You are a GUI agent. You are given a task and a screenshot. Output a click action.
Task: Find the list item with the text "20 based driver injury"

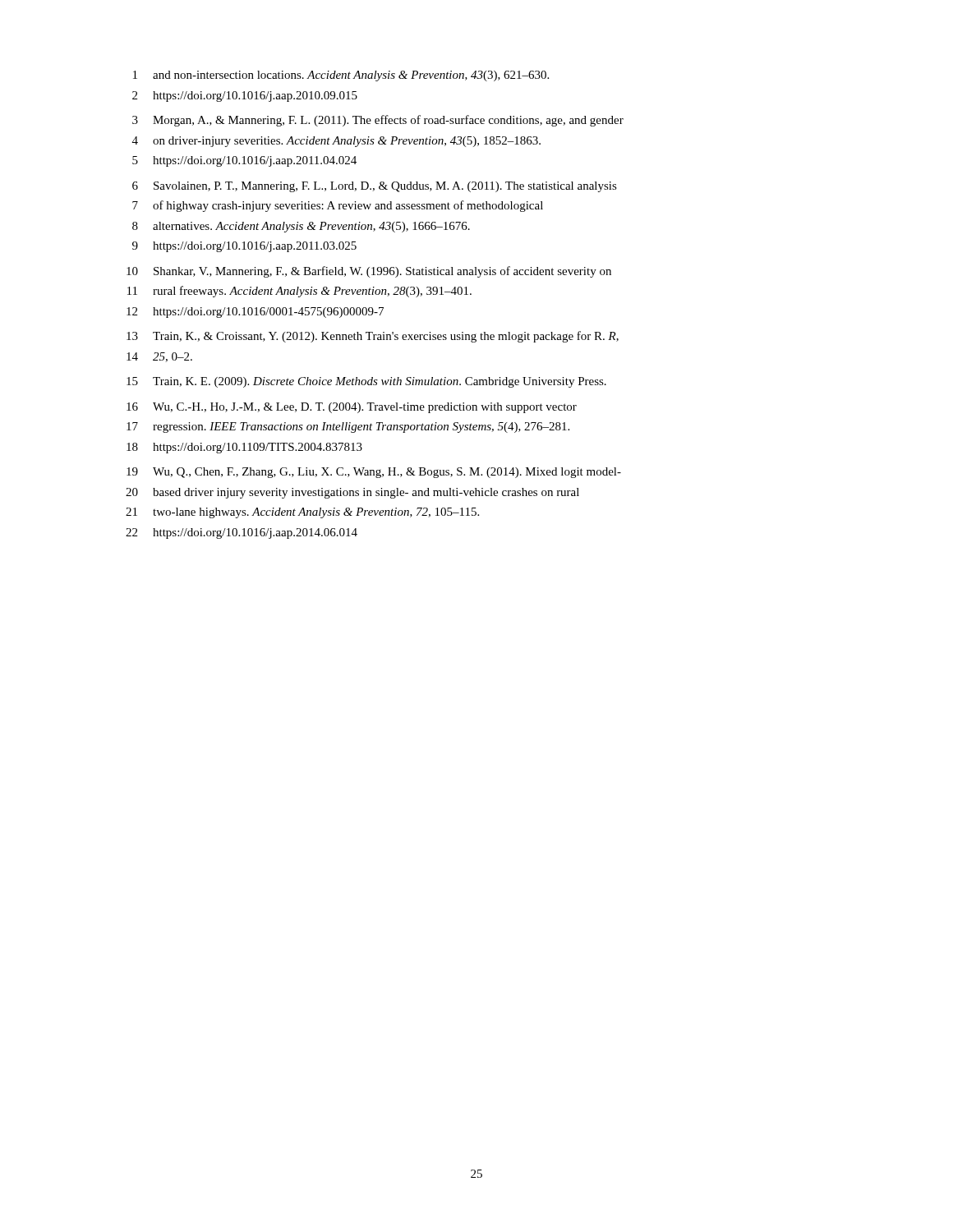coord(476,492)
